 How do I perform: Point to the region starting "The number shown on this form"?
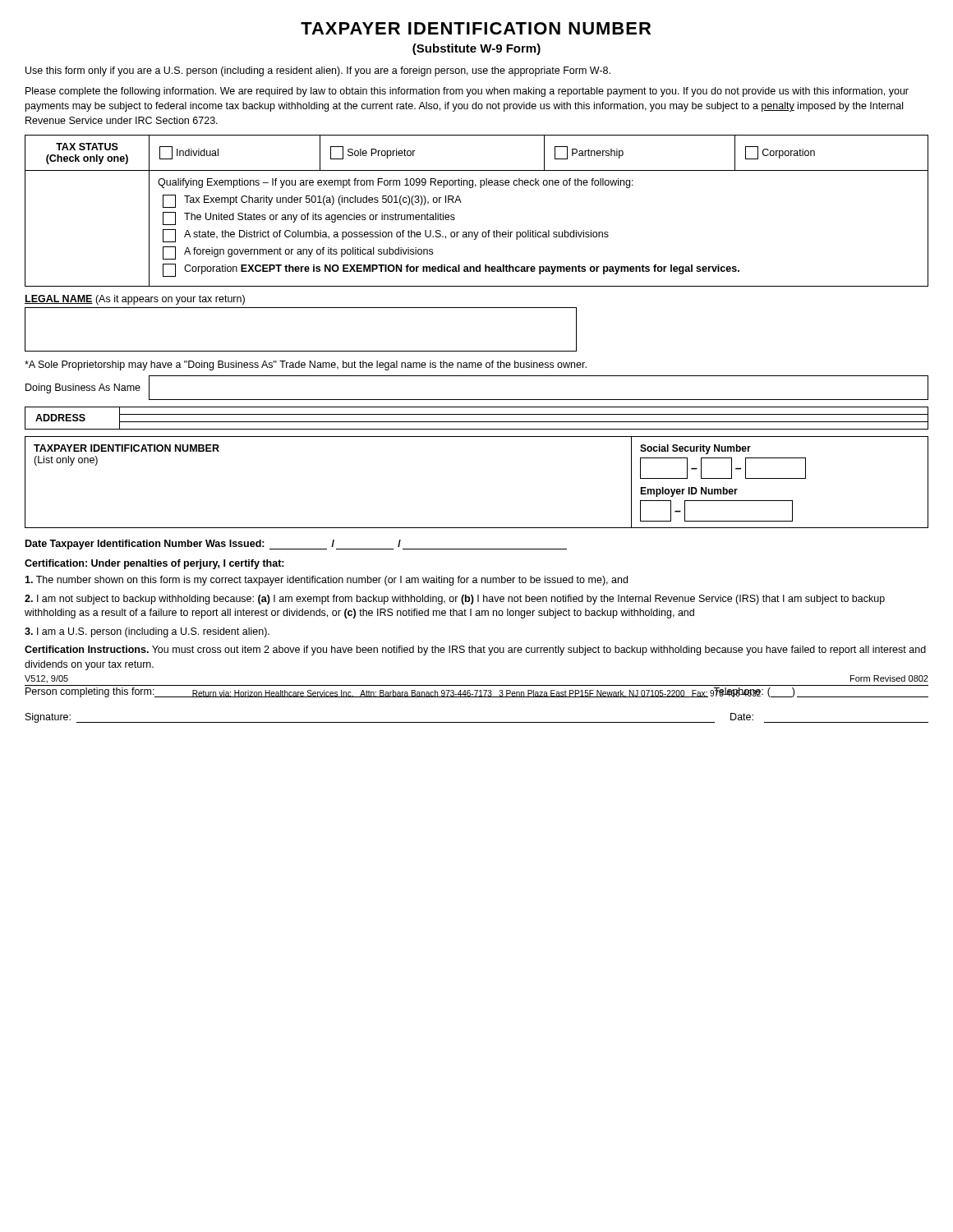click(x=326, y=580)
